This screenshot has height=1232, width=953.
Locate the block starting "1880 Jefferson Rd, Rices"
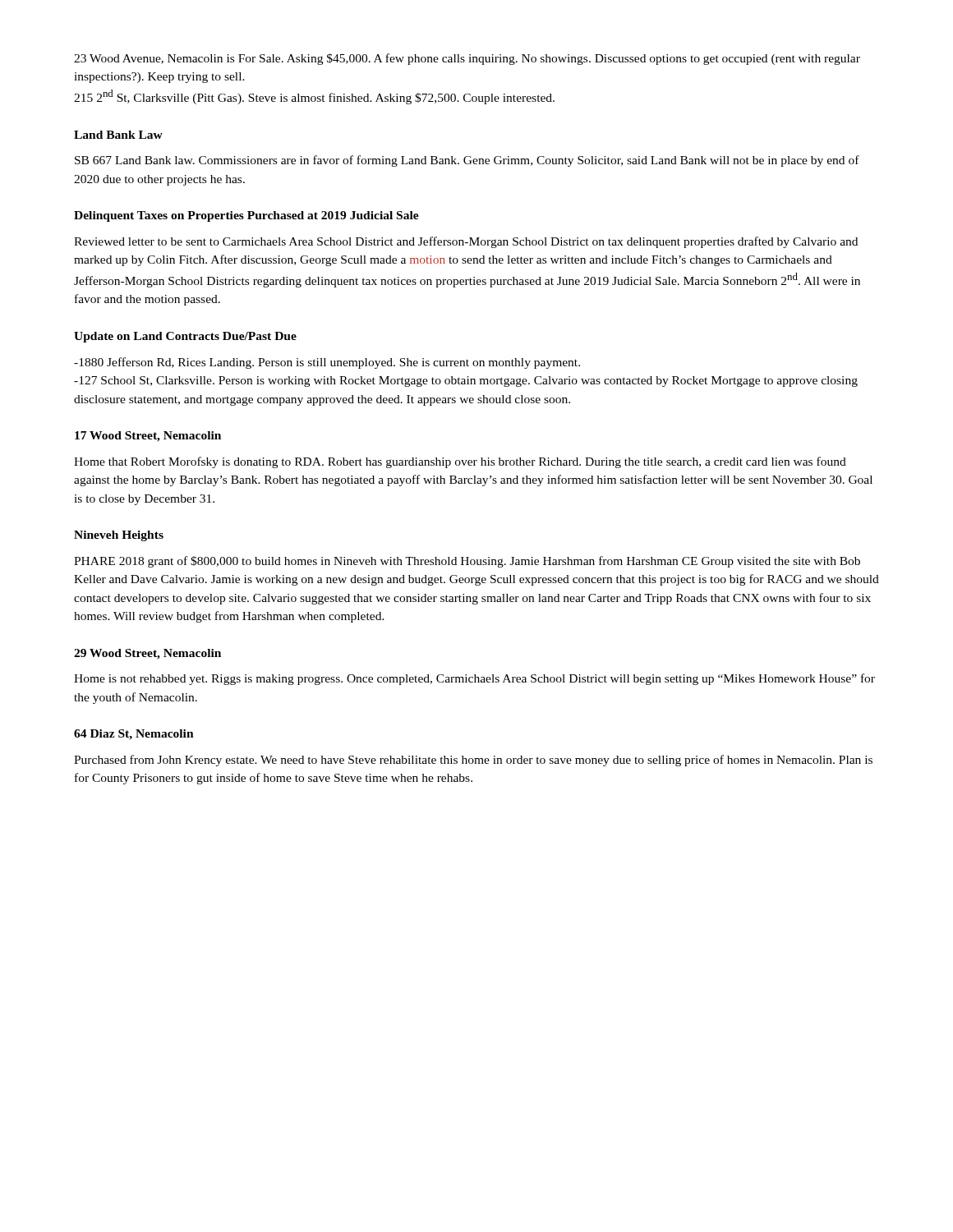466,380
